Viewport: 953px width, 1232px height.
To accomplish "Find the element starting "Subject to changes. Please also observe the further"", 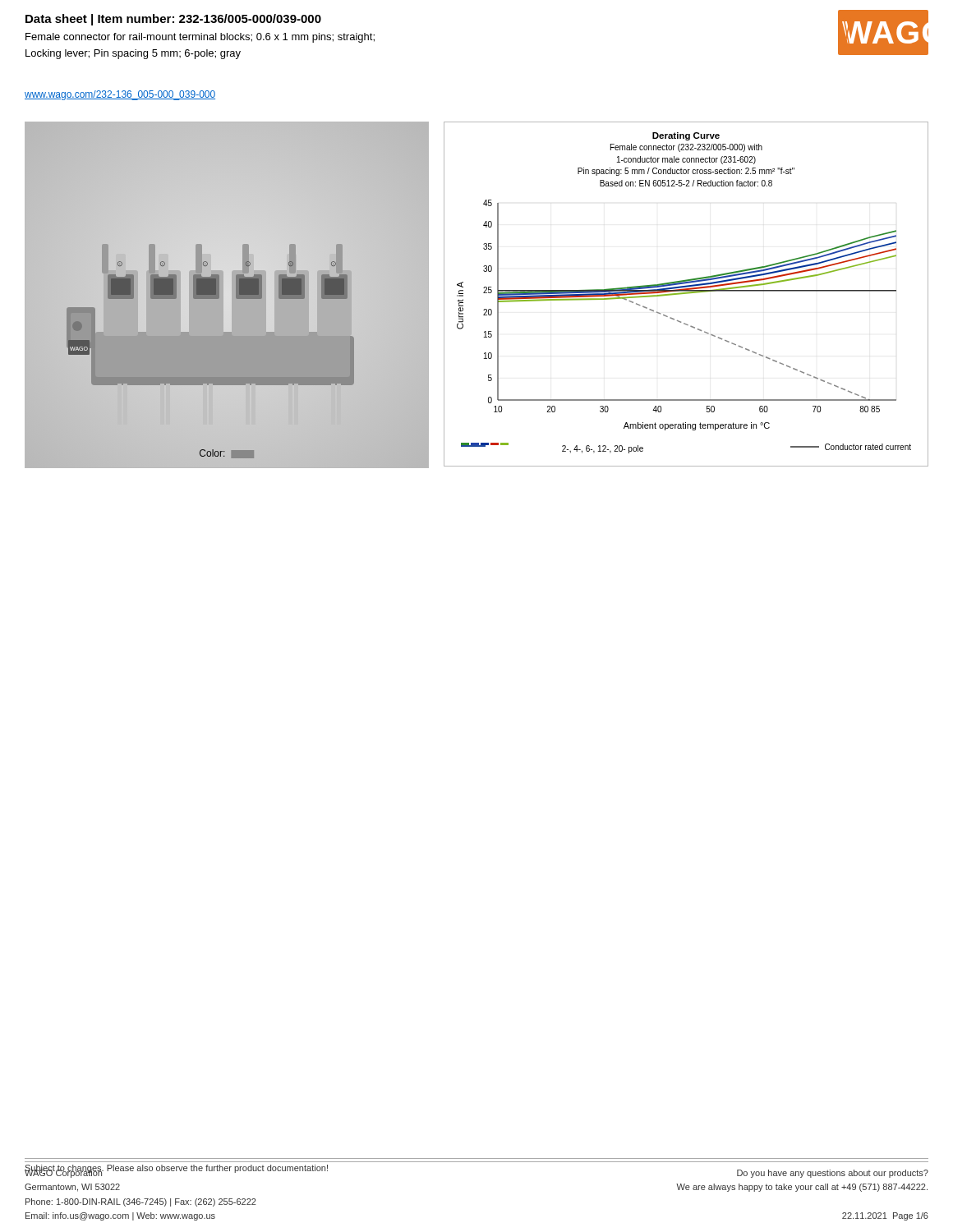I will tap(177, 1168).
